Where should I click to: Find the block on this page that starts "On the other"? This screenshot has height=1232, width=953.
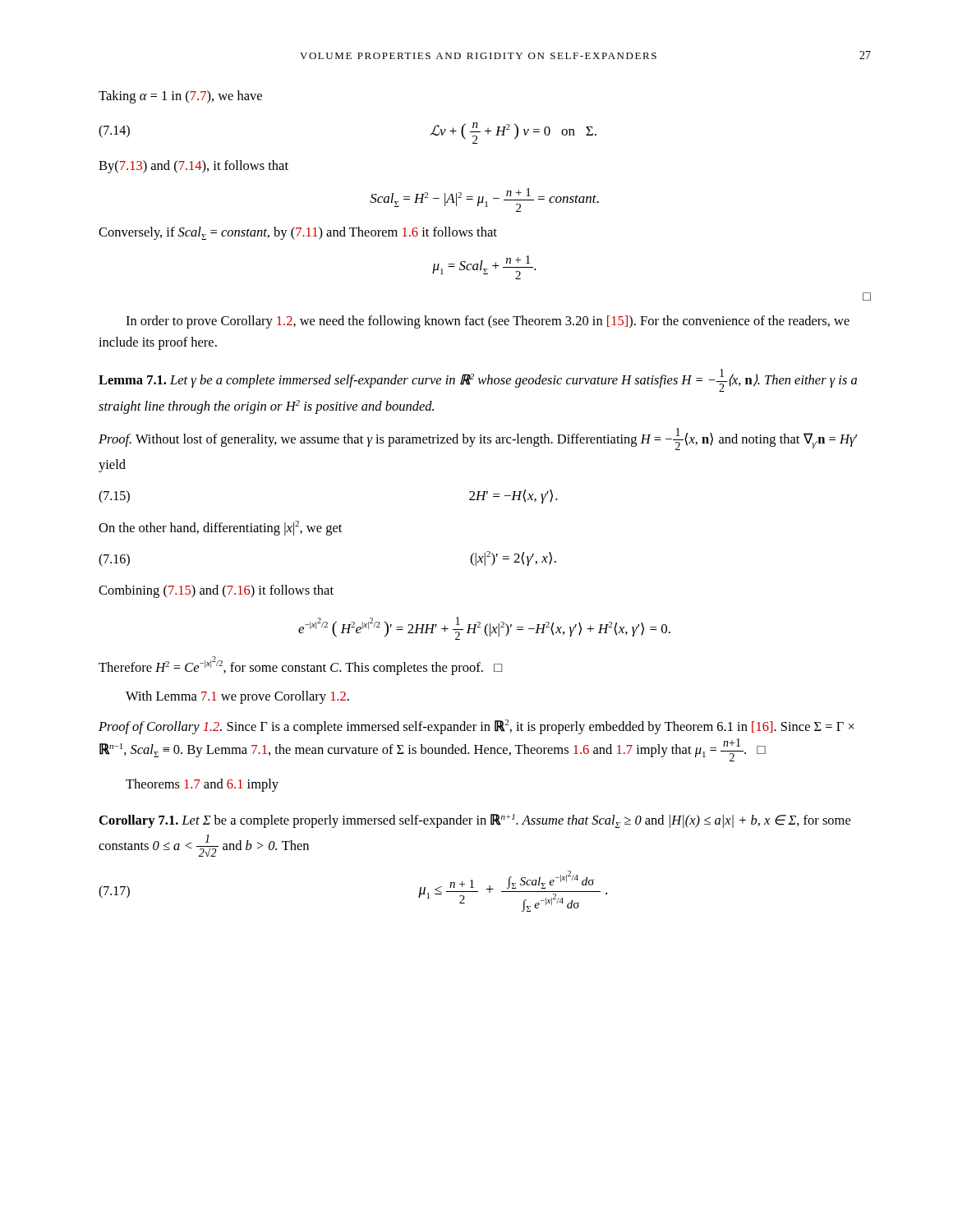coord(220,528)
